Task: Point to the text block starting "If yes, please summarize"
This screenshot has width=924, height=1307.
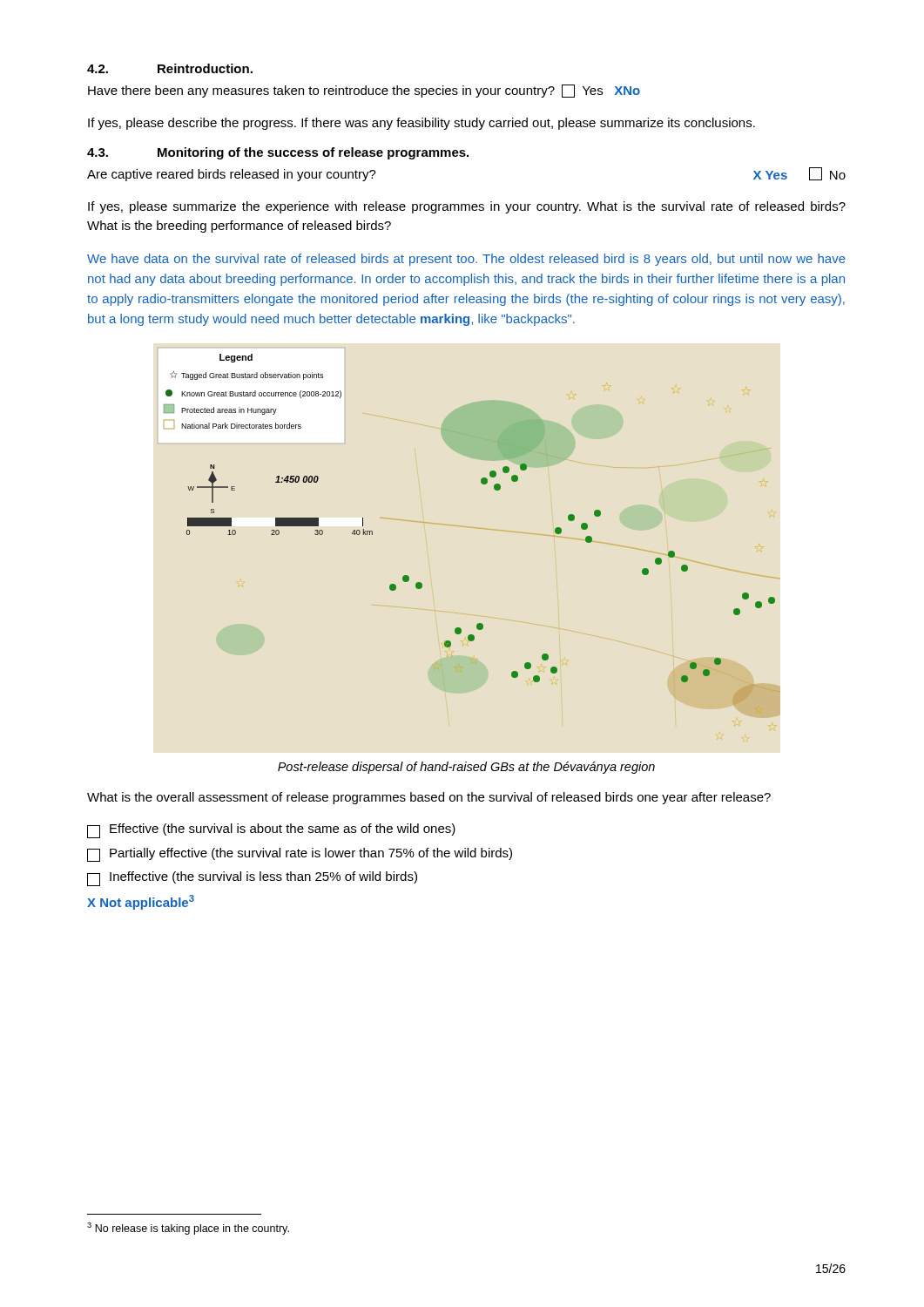Action: 466,215
